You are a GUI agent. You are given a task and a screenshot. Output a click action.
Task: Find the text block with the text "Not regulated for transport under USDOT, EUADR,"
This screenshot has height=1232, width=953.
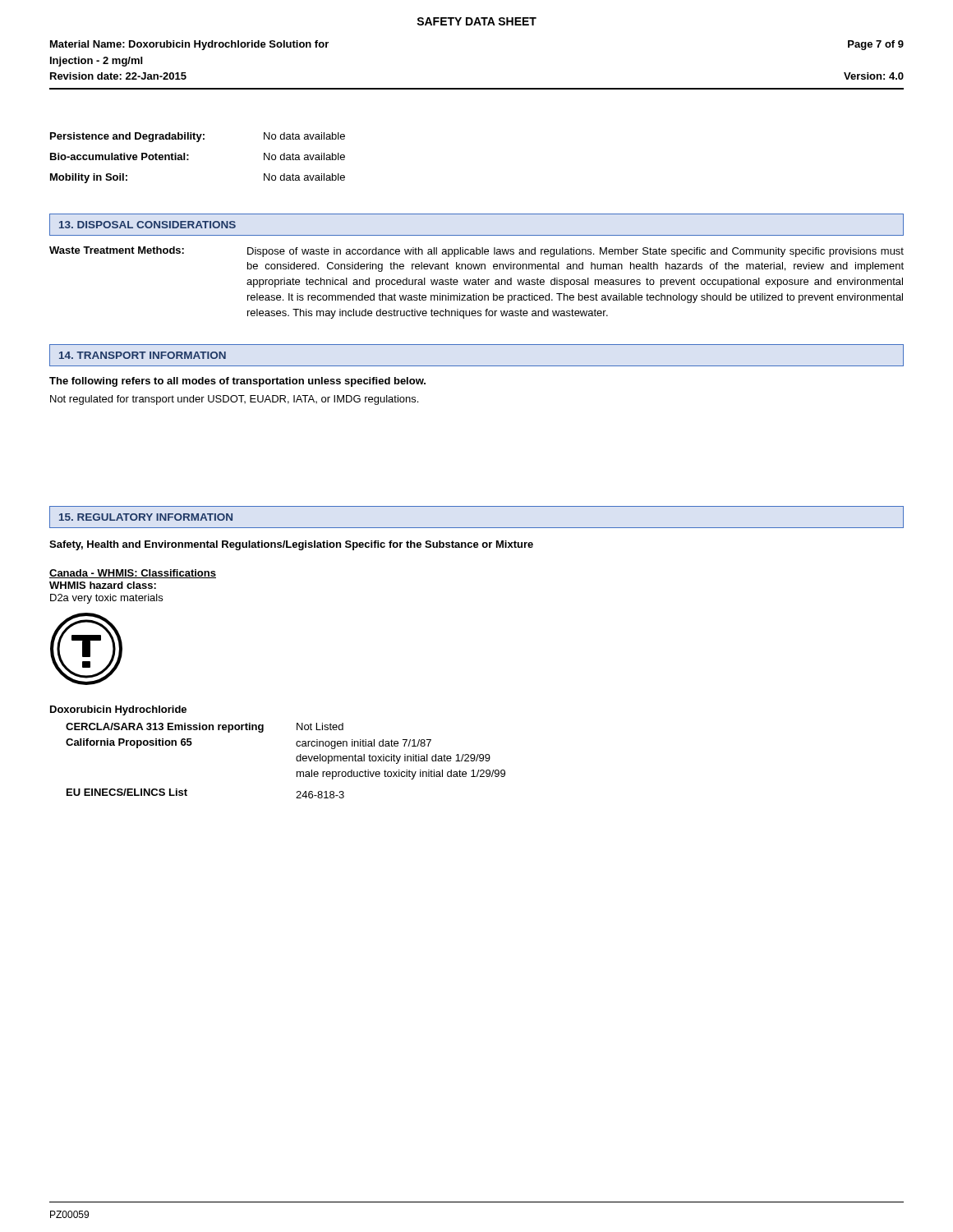tap(234, 399)
